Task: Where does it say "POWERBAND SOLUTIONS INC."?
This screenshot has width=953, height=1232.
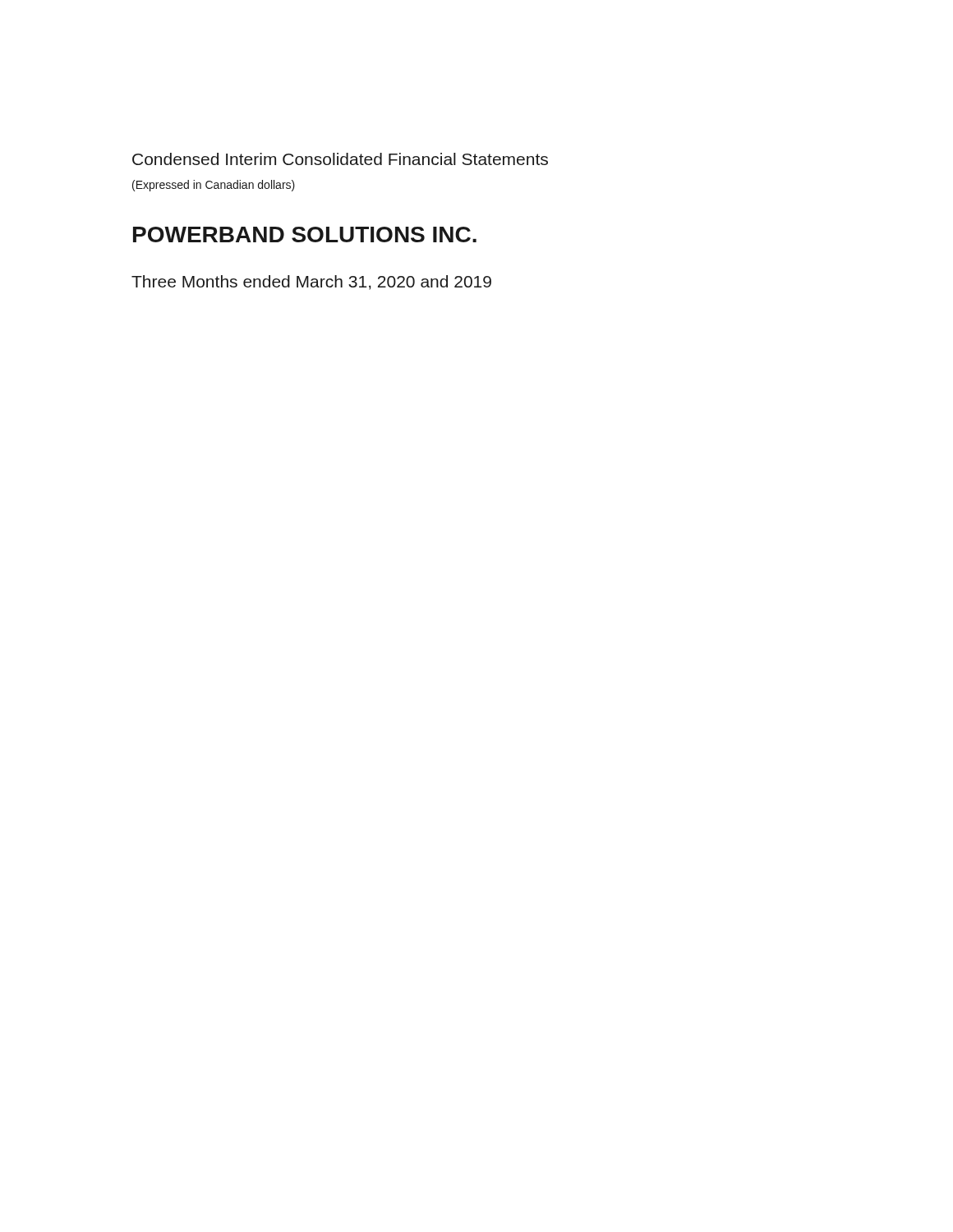Action: (340, 235)
